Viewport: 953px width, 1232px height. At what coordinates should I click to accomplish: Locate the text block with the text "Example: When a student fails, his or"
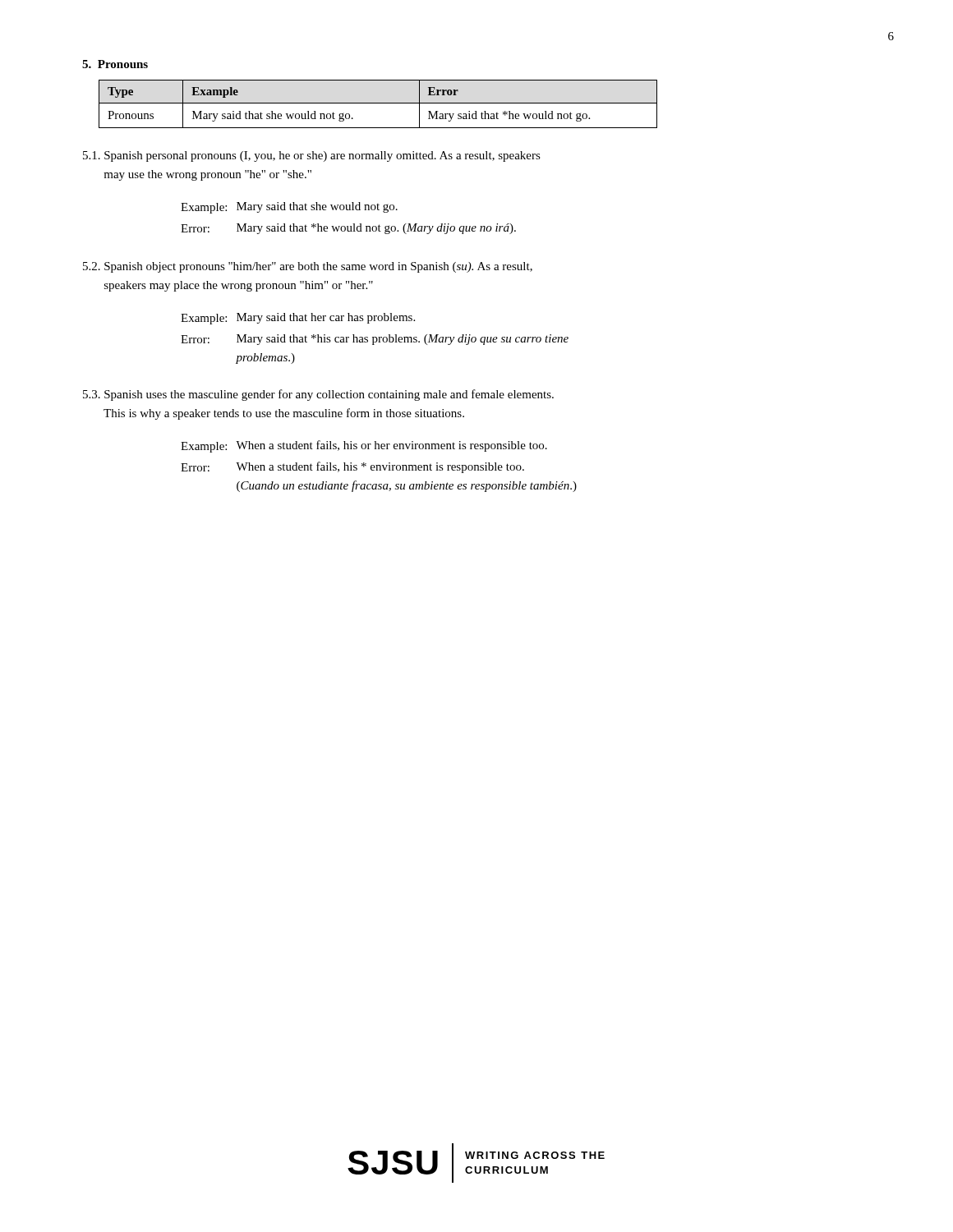381,465
